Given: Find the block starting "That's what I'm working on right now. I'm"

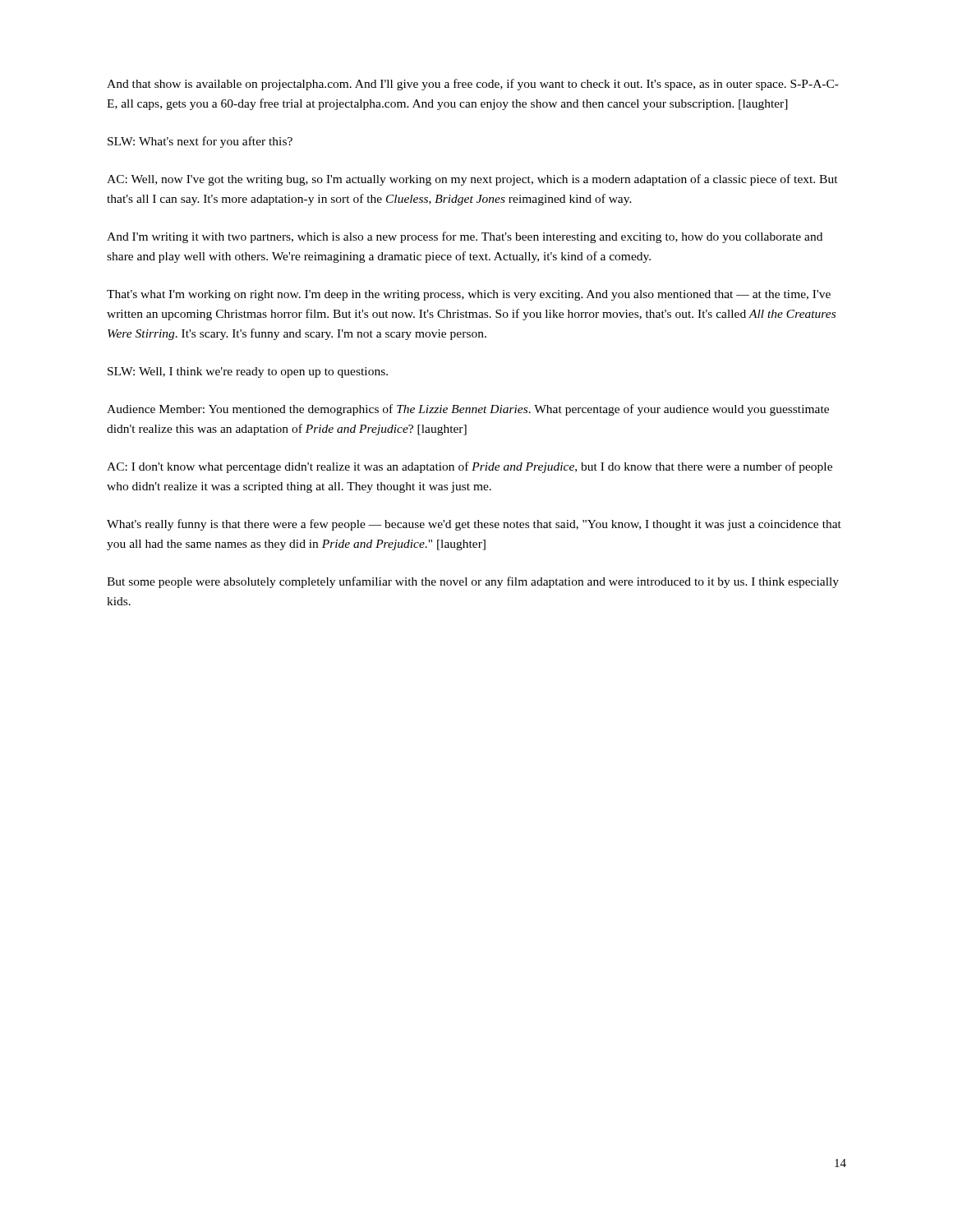Looking at the screenshot, I should pyautogui.click(x=471, y=313).
